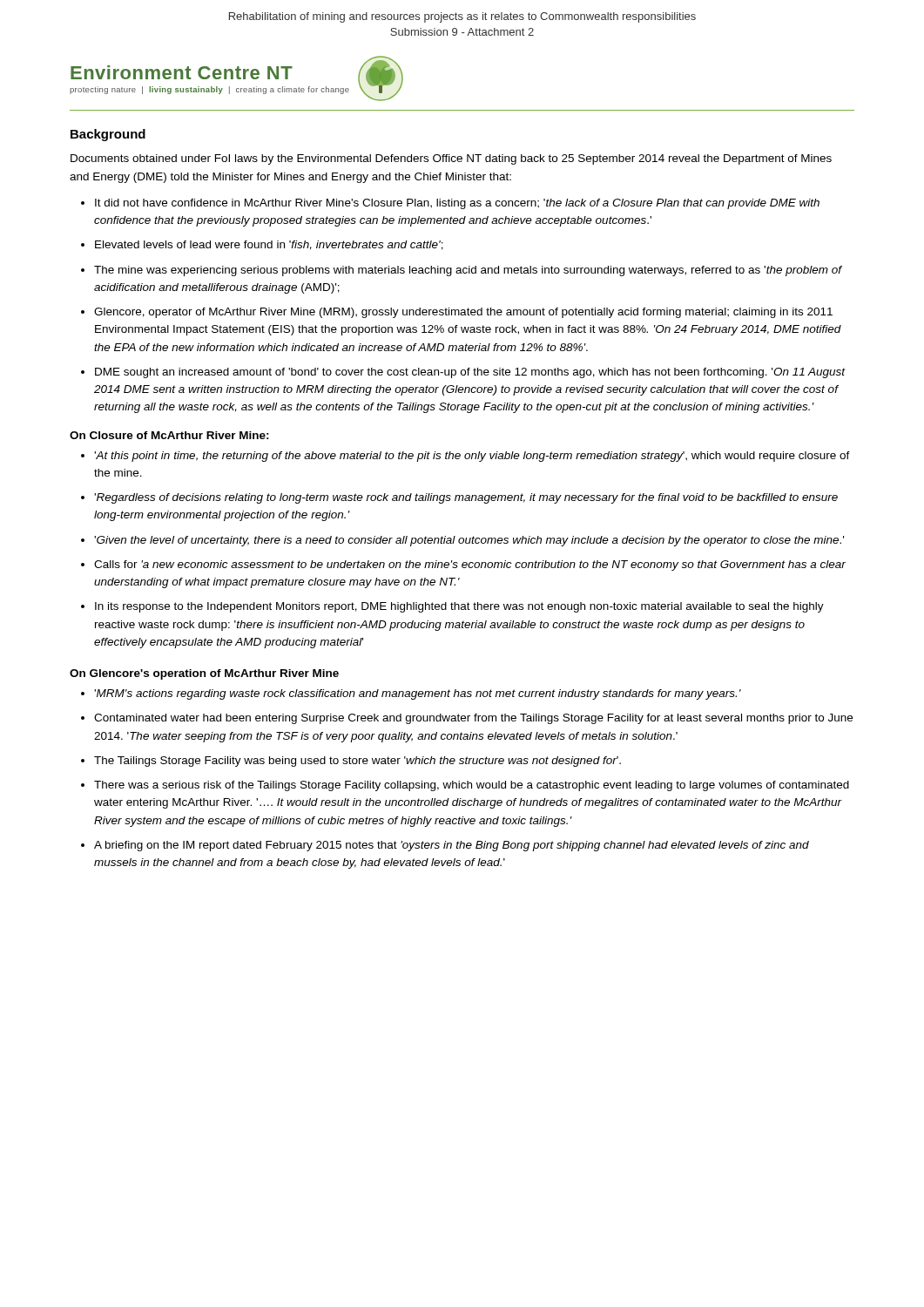Navigate to the text block starting "It did not have"
The height and width of the screenshot is (1307, 924).
pyautogui.click(x=462, y=212)
